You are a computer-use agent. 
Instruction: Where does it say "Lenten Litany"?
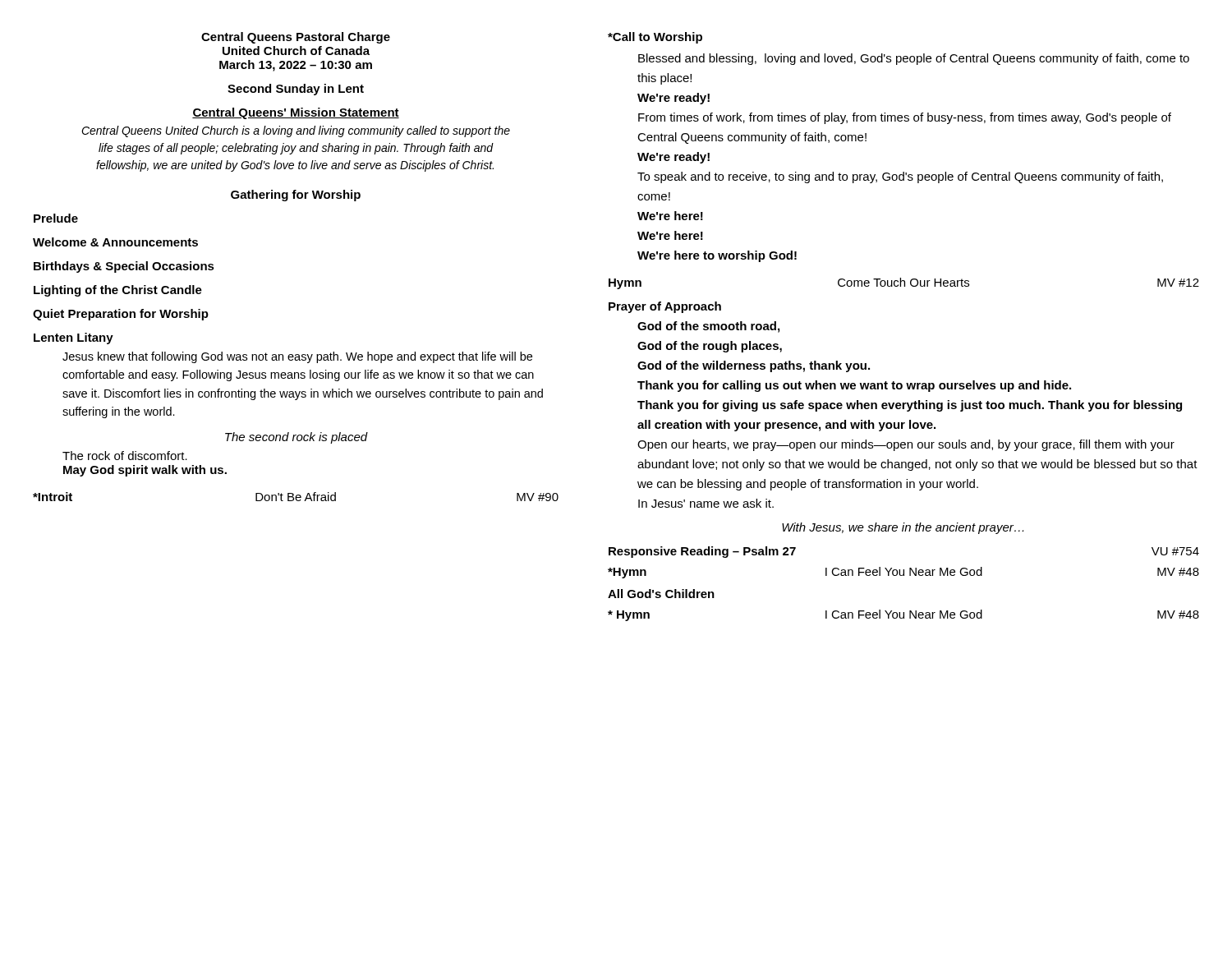(x=73, y=337)
